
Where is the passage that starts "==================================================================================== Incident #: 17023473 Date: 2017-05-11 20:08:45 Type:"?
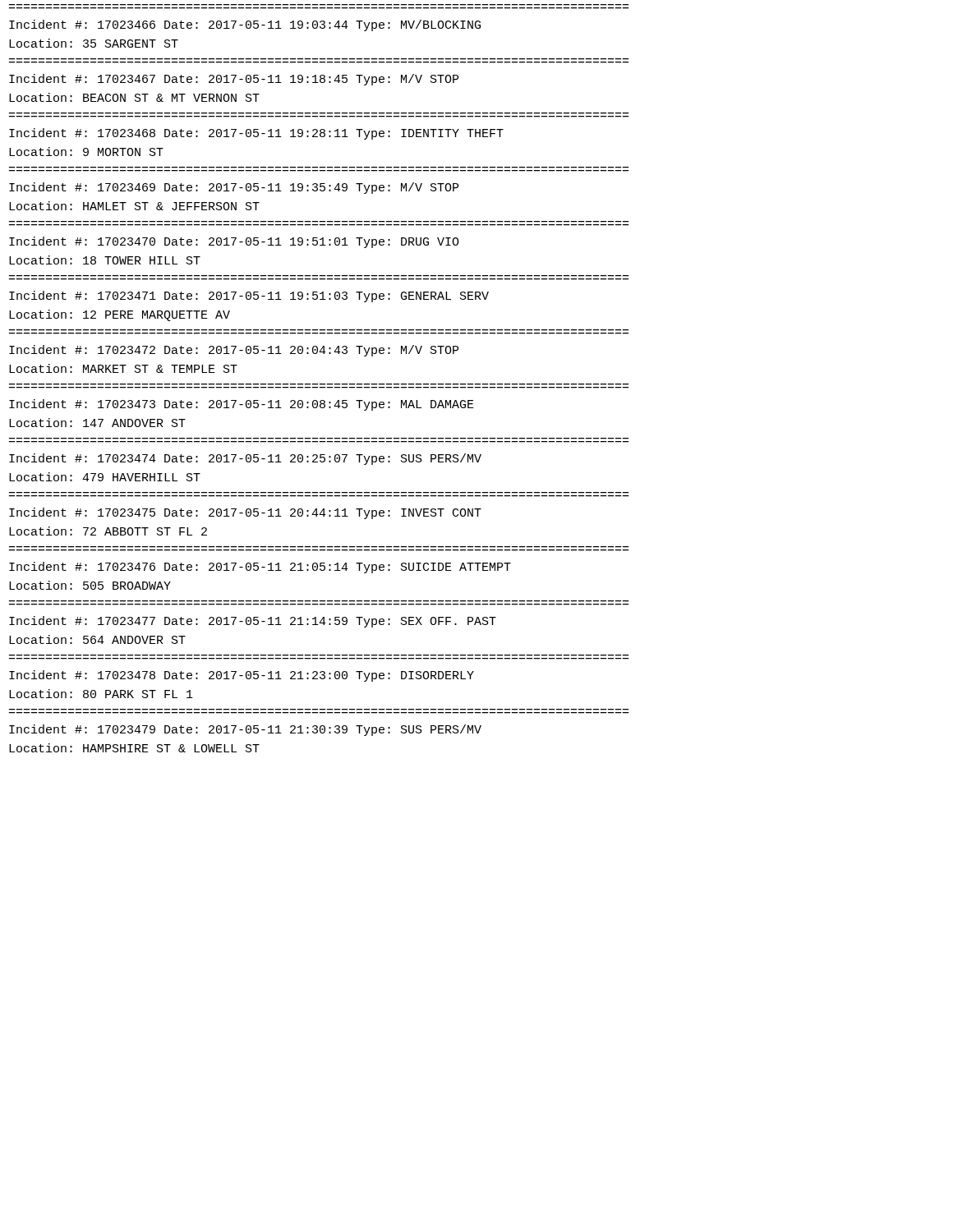476,407
